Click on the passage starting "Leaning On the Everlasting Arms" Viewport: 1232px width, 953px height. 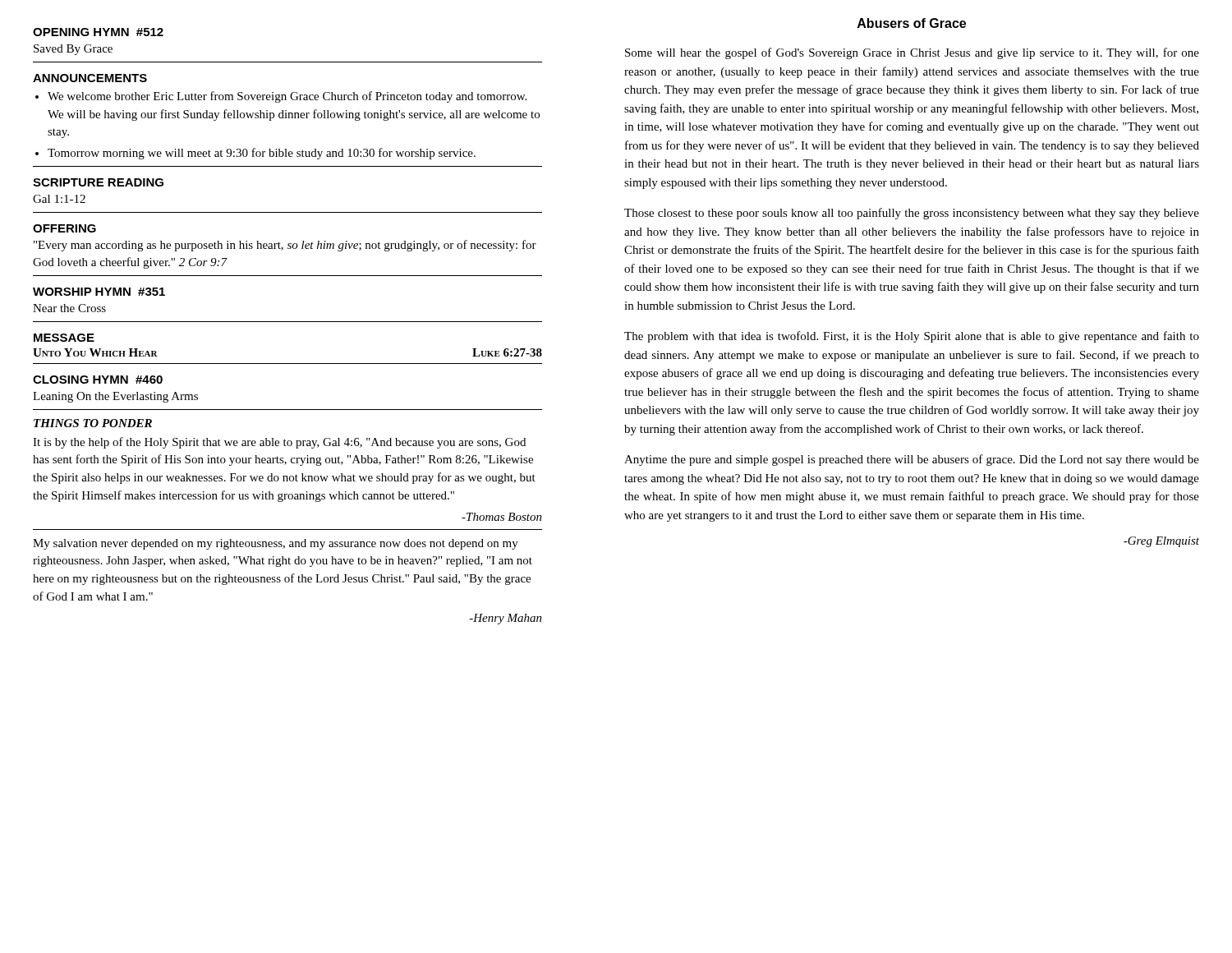click(115, 397)
